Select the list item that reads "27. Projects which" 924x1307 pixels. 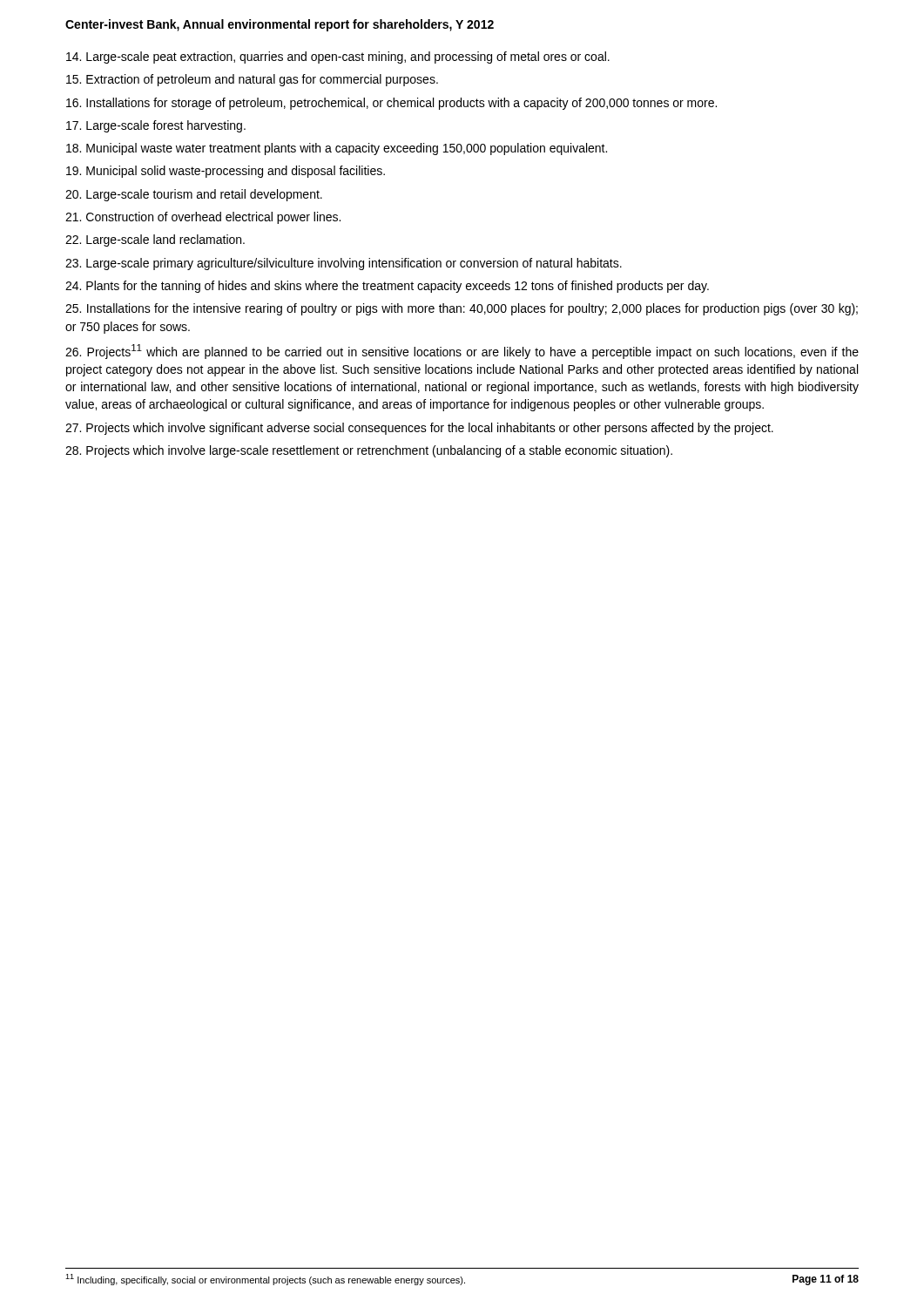[462, 428]
